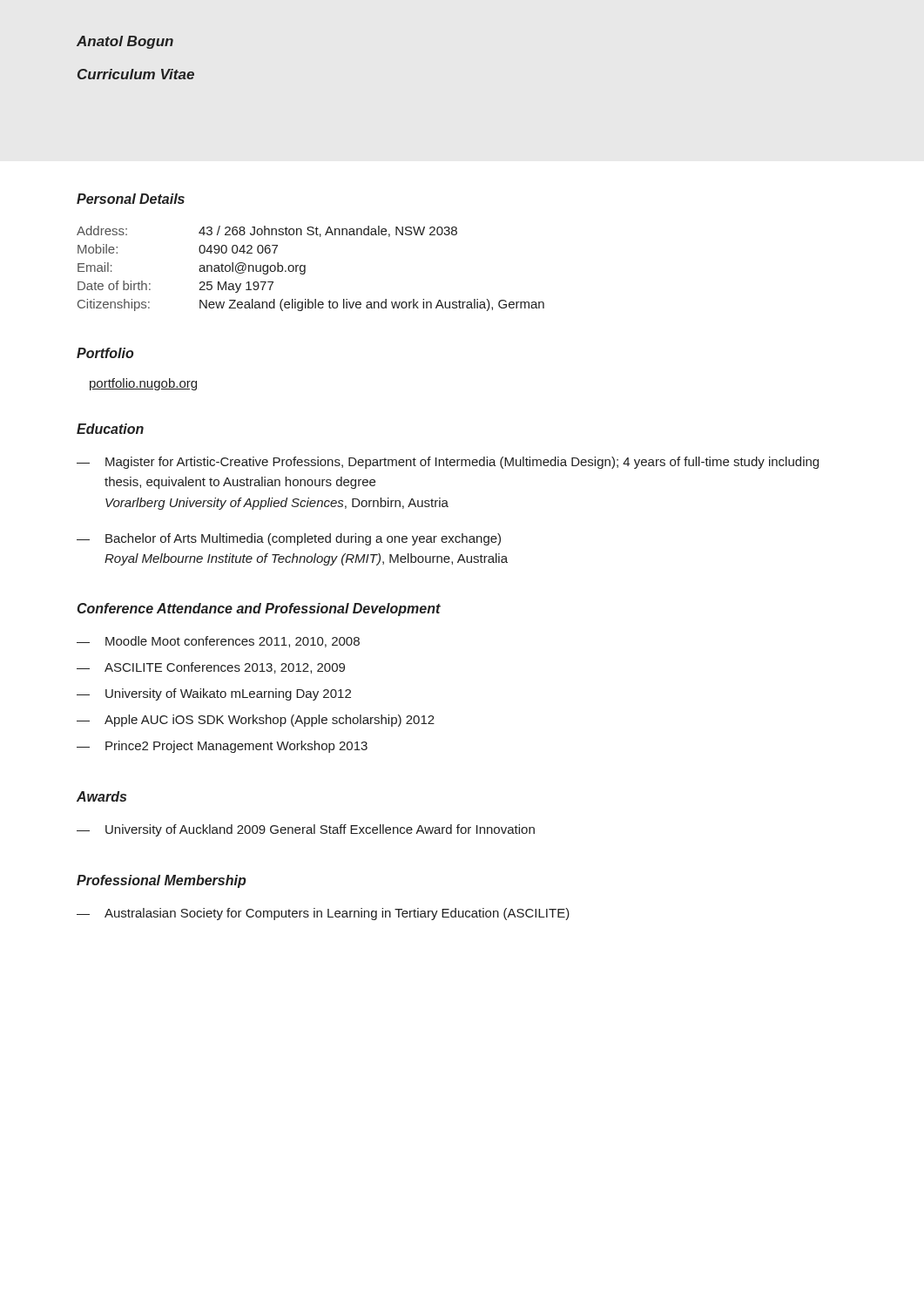Locate the text "— Prince2 Project Management Workshop 2013"
Screen dimensions: 1307x924
coord(222,747)
